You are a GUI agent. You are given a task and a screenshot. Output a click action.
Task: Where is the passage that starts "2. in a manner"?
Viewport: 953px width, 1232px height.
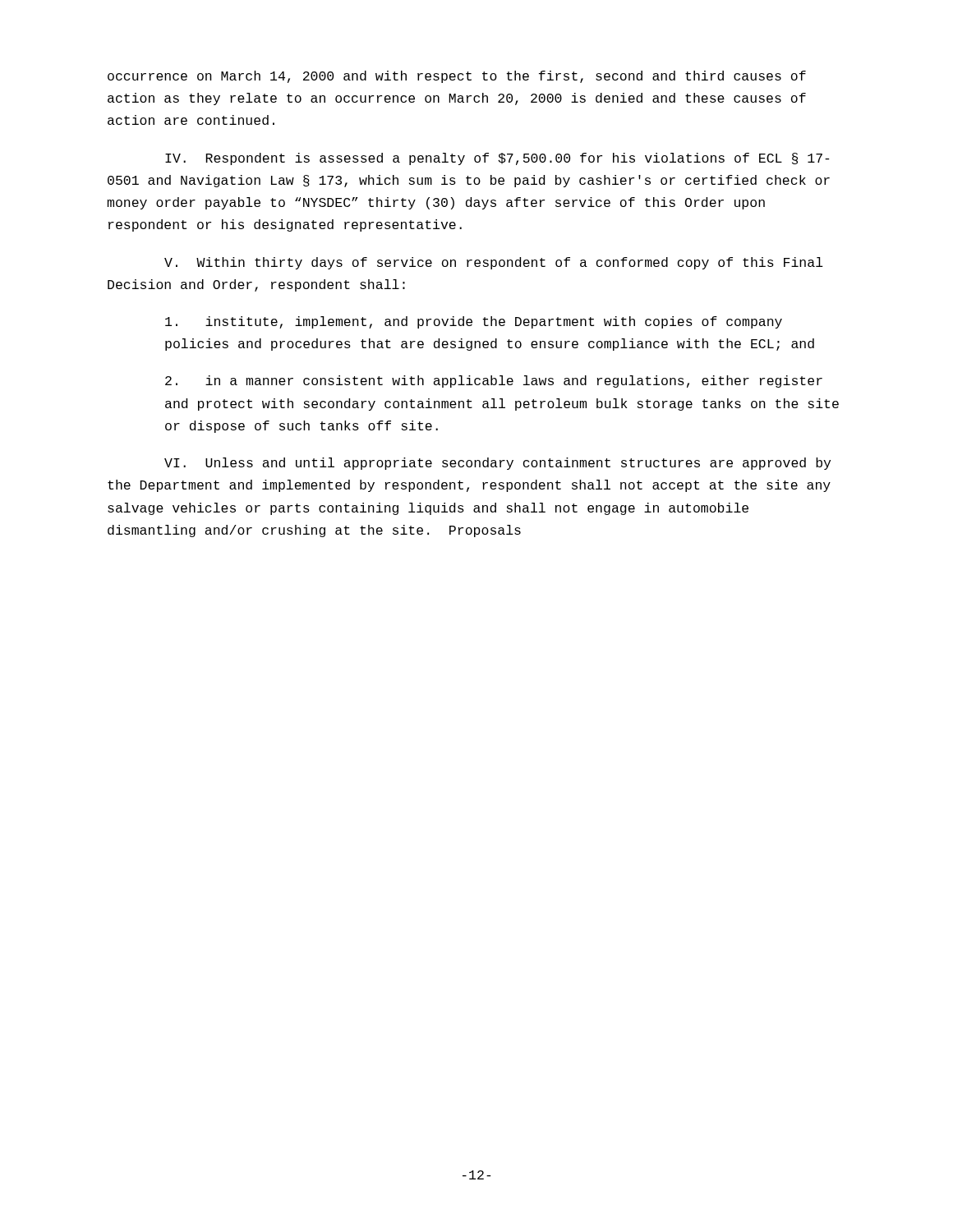pyautogui.click(x=505, y=404)
